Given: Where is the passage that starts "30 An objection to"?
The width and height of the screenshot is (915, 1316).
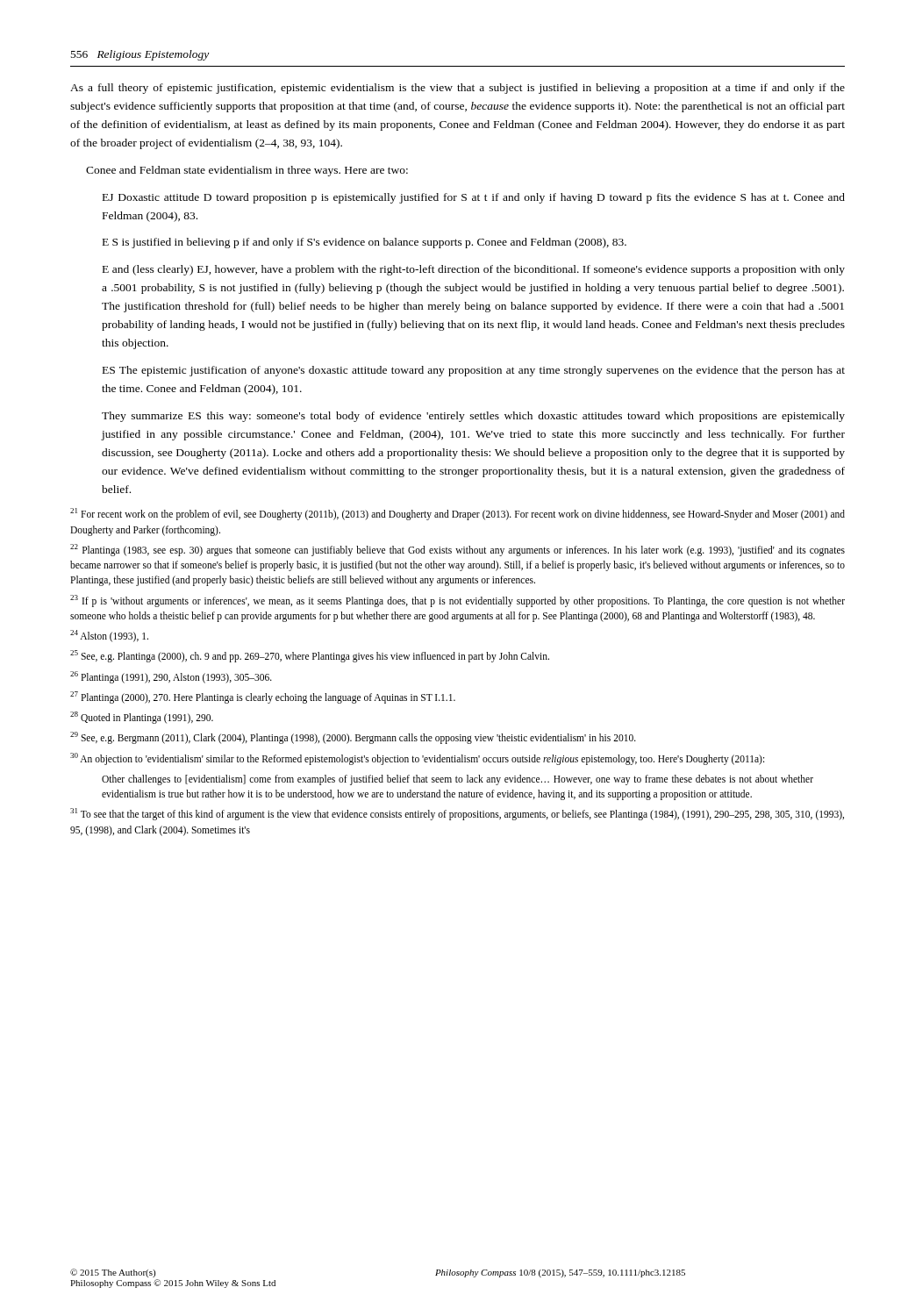Looking at the screenshot, I should [x=418, y=758].
